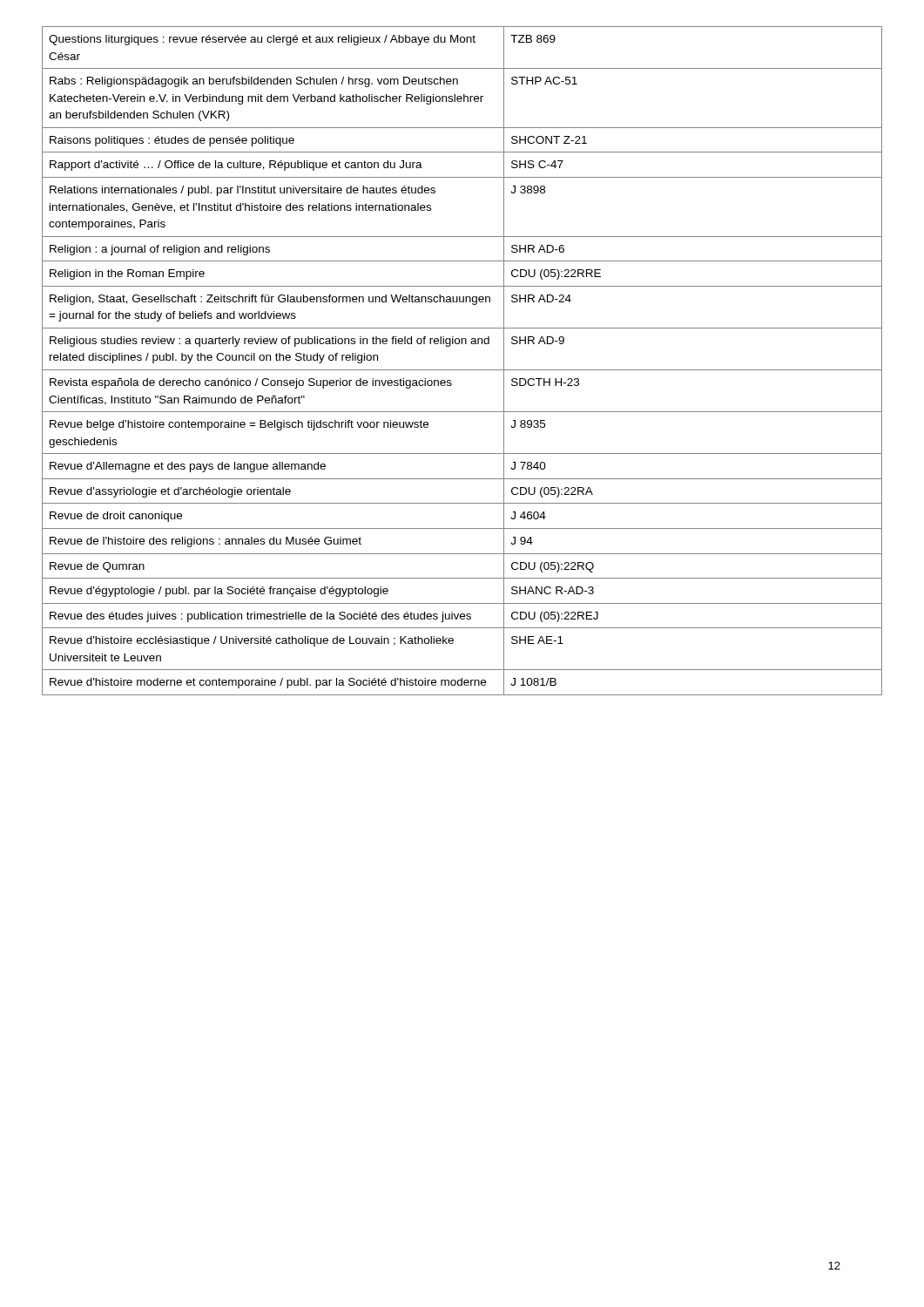
Task: Click on the table containing "Relations internationales /"
Action: [462, 361]
